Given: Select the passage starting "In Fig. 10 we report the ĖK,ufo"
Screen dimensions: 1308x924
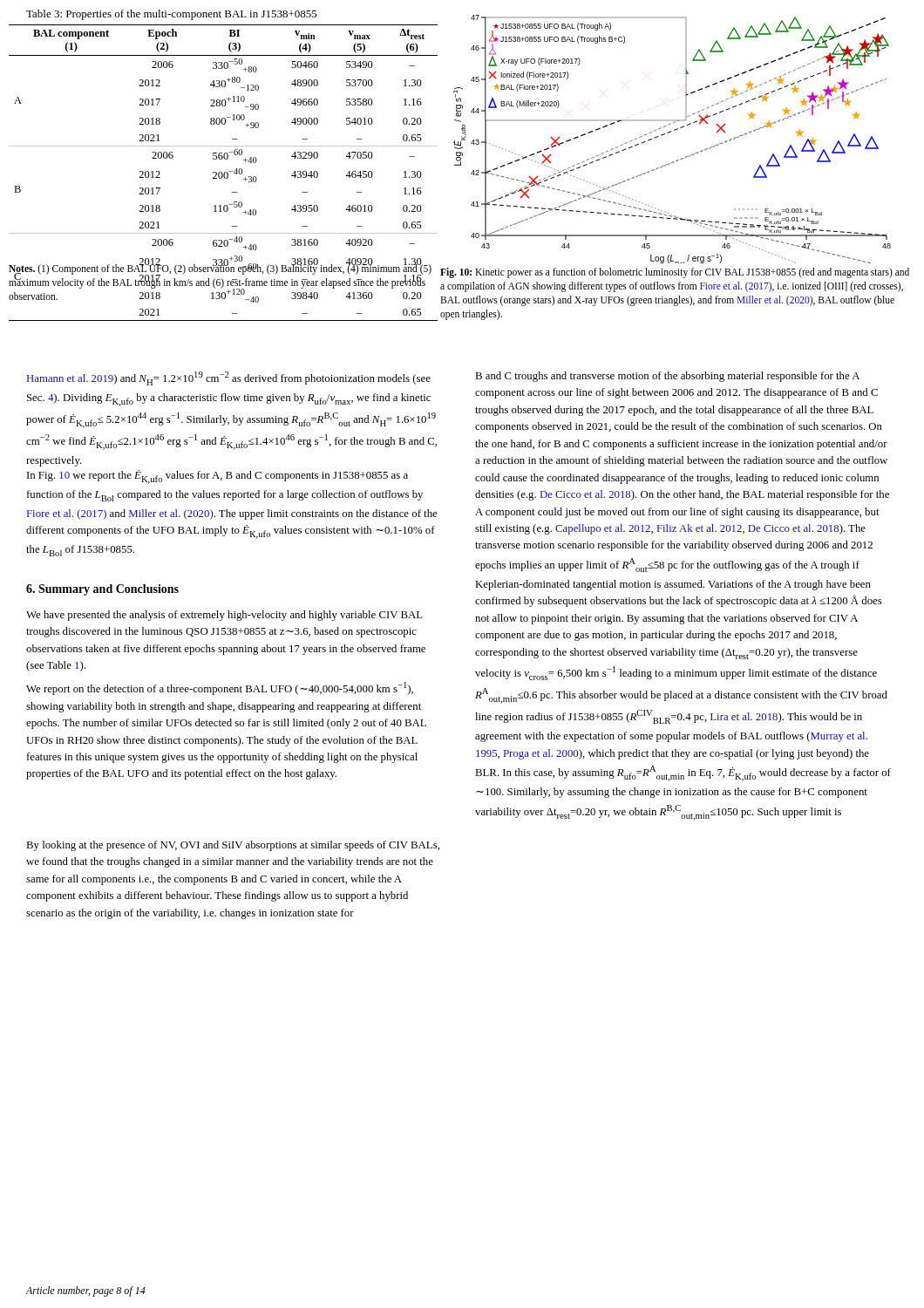Looking at the screenshot, I should click(232, 513).
